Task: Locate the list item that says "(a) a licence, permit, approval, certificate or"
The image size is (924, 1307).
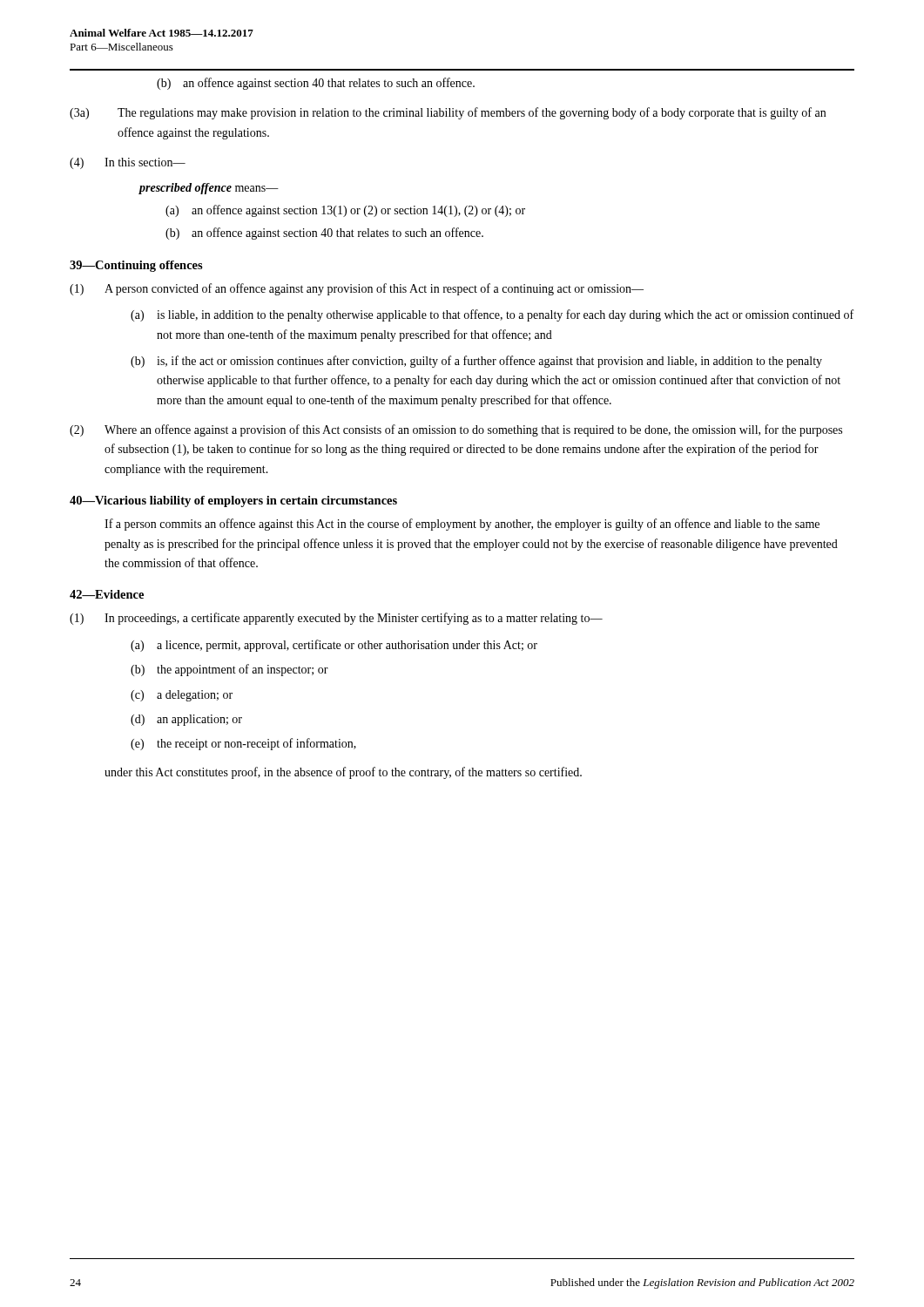Action: coord(334,646)
